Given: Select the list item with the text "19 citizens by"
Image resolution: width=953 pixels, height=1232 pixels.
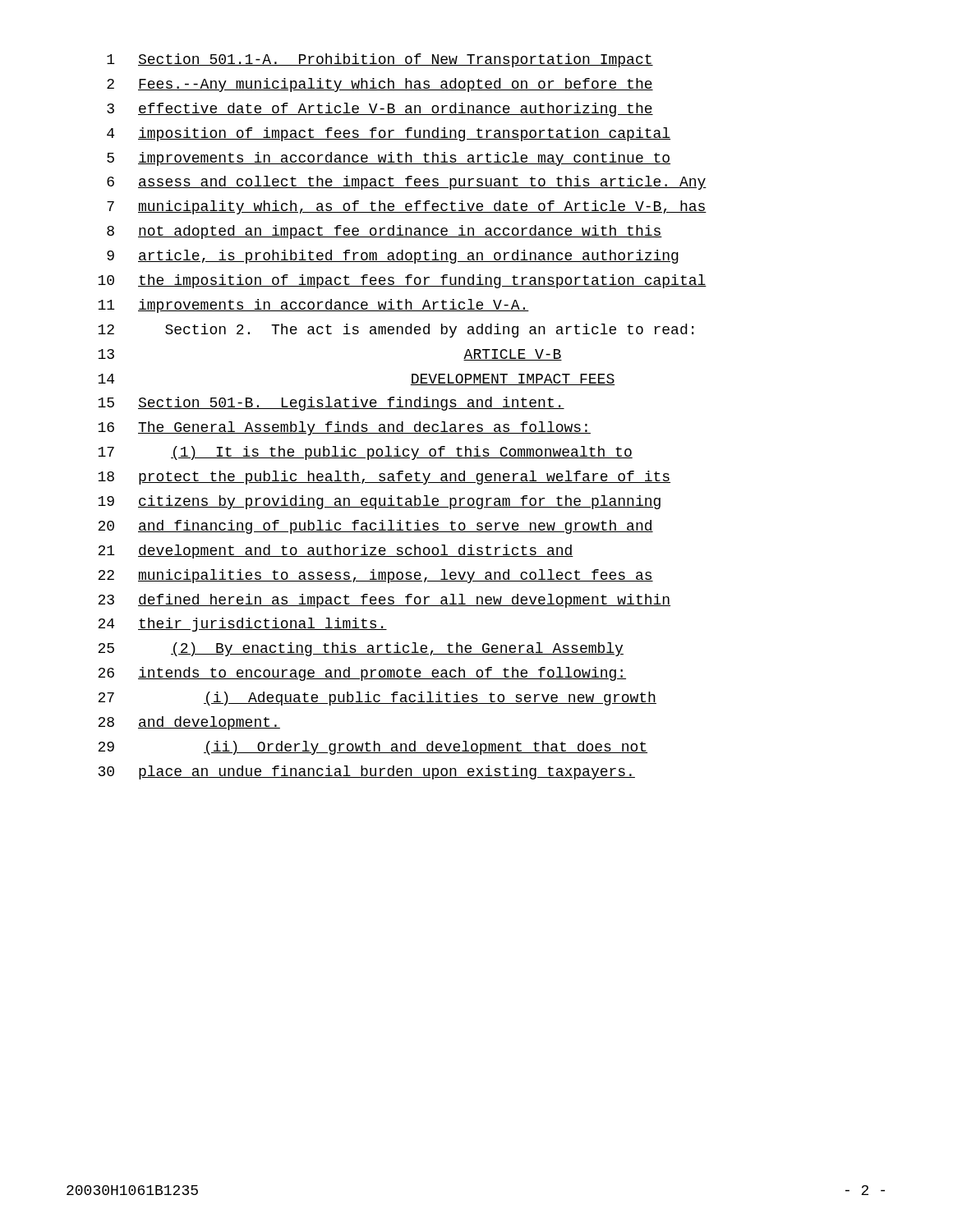Looking at the screenshot, I should pos(476,503).
